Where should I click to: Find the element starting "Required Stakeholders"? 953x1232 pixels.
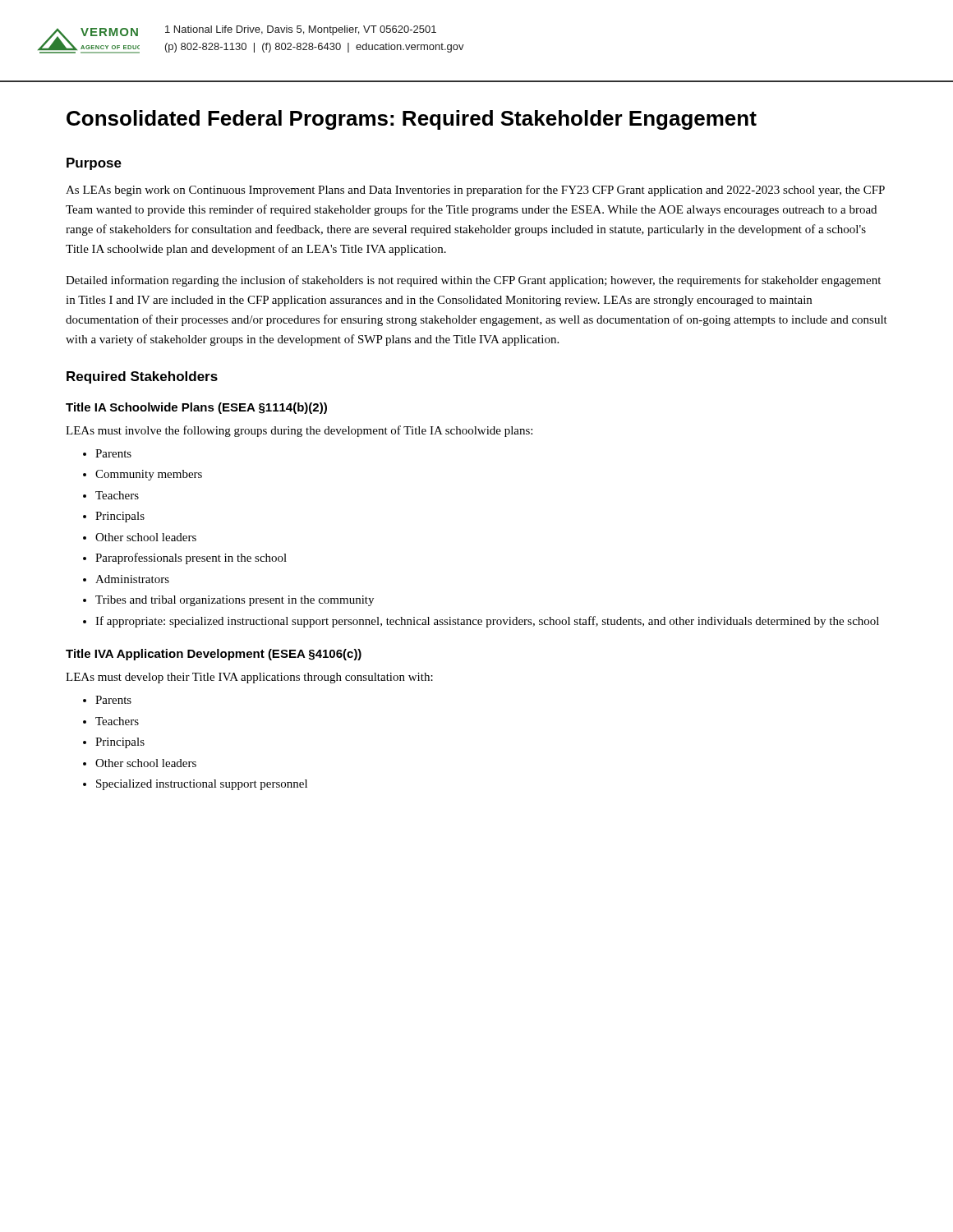pyautogui.click(x=142, y=377)
